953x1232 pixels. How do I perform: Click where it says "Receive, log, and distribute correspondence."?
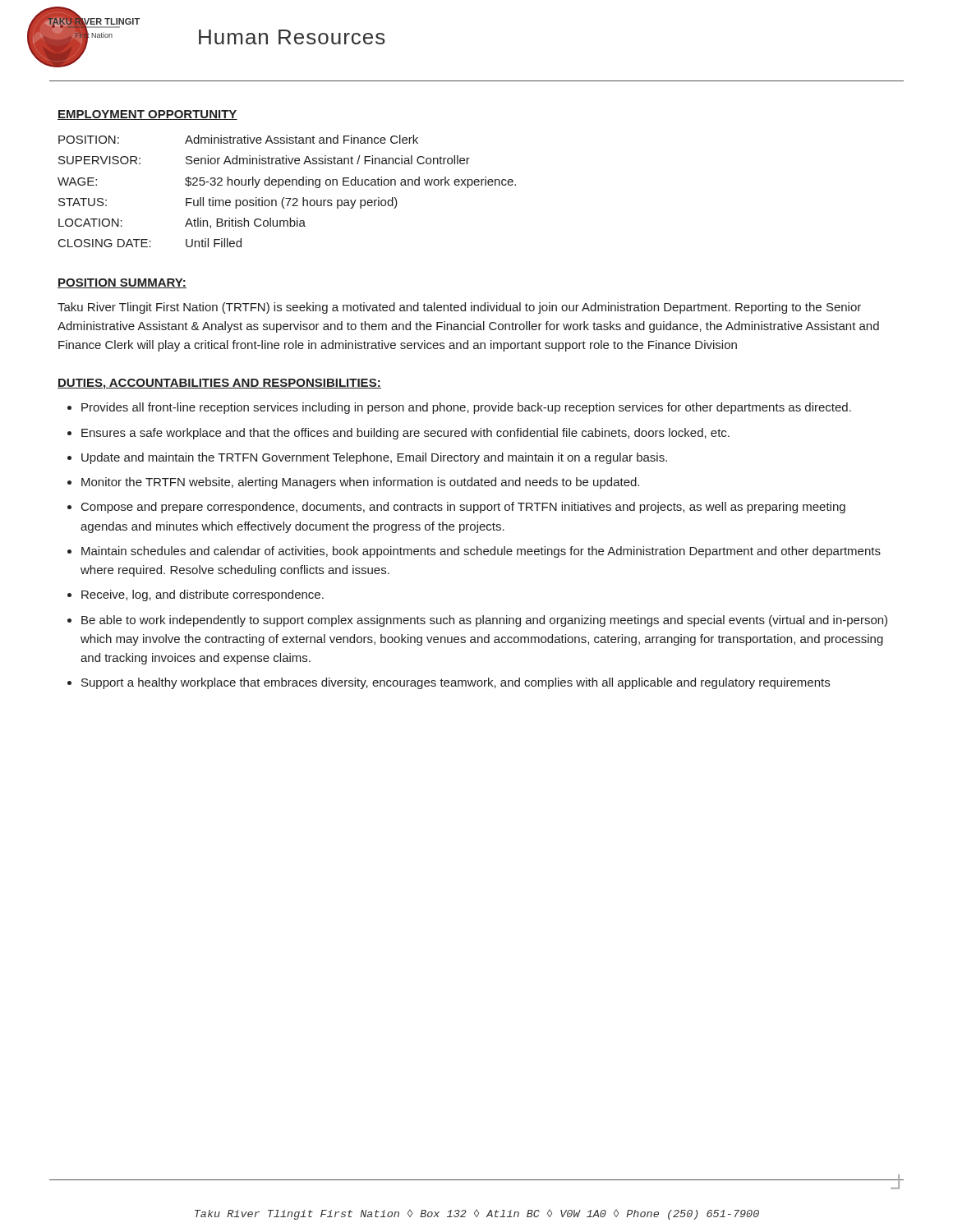tap(202, 594)
